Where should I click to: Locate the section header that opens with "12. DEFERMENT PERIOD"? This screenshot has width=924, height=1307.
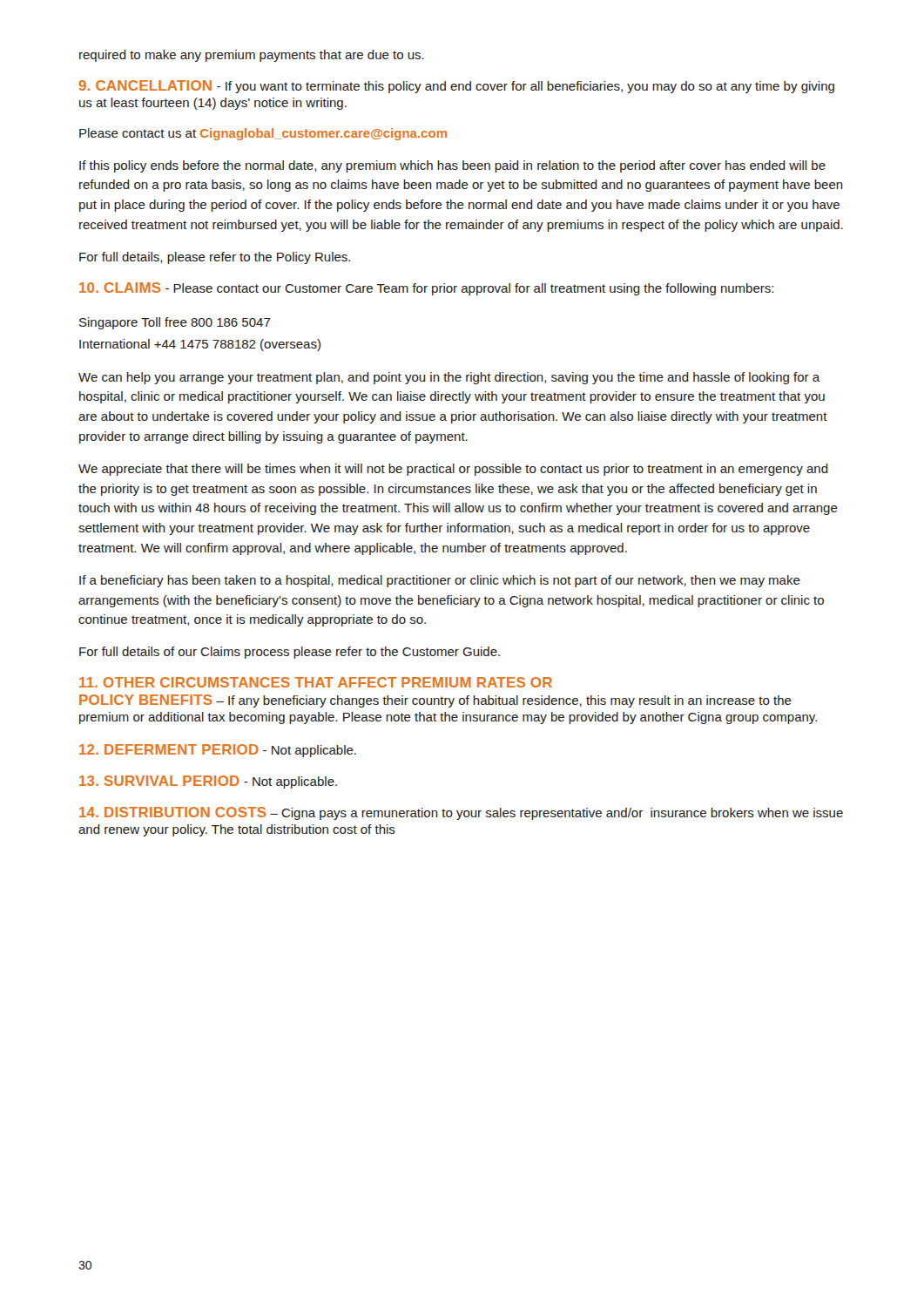click(218, 750)
